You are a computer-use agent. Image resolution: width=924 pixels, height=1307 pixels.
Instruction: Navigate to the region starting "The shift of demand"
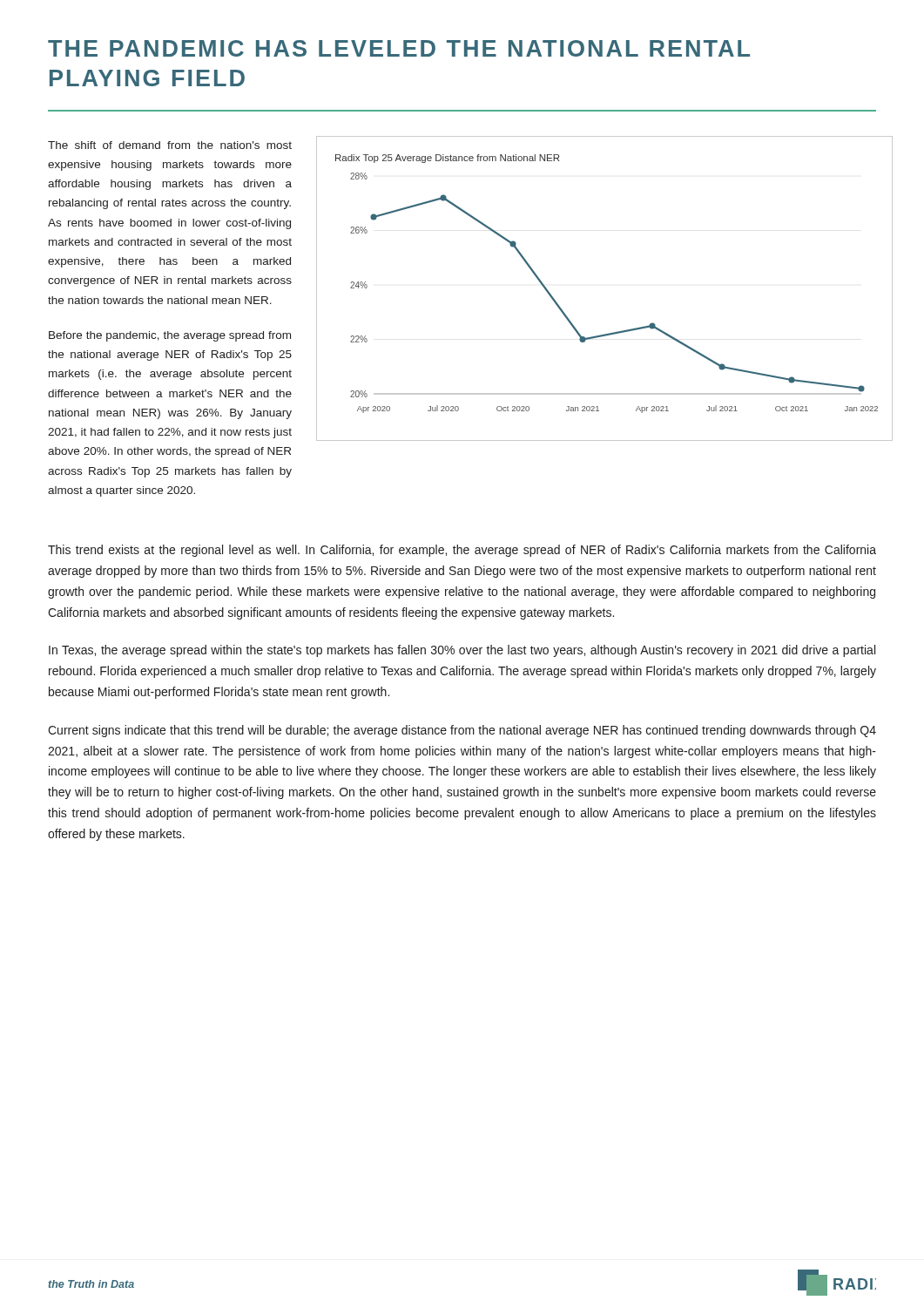coord(170,145)
